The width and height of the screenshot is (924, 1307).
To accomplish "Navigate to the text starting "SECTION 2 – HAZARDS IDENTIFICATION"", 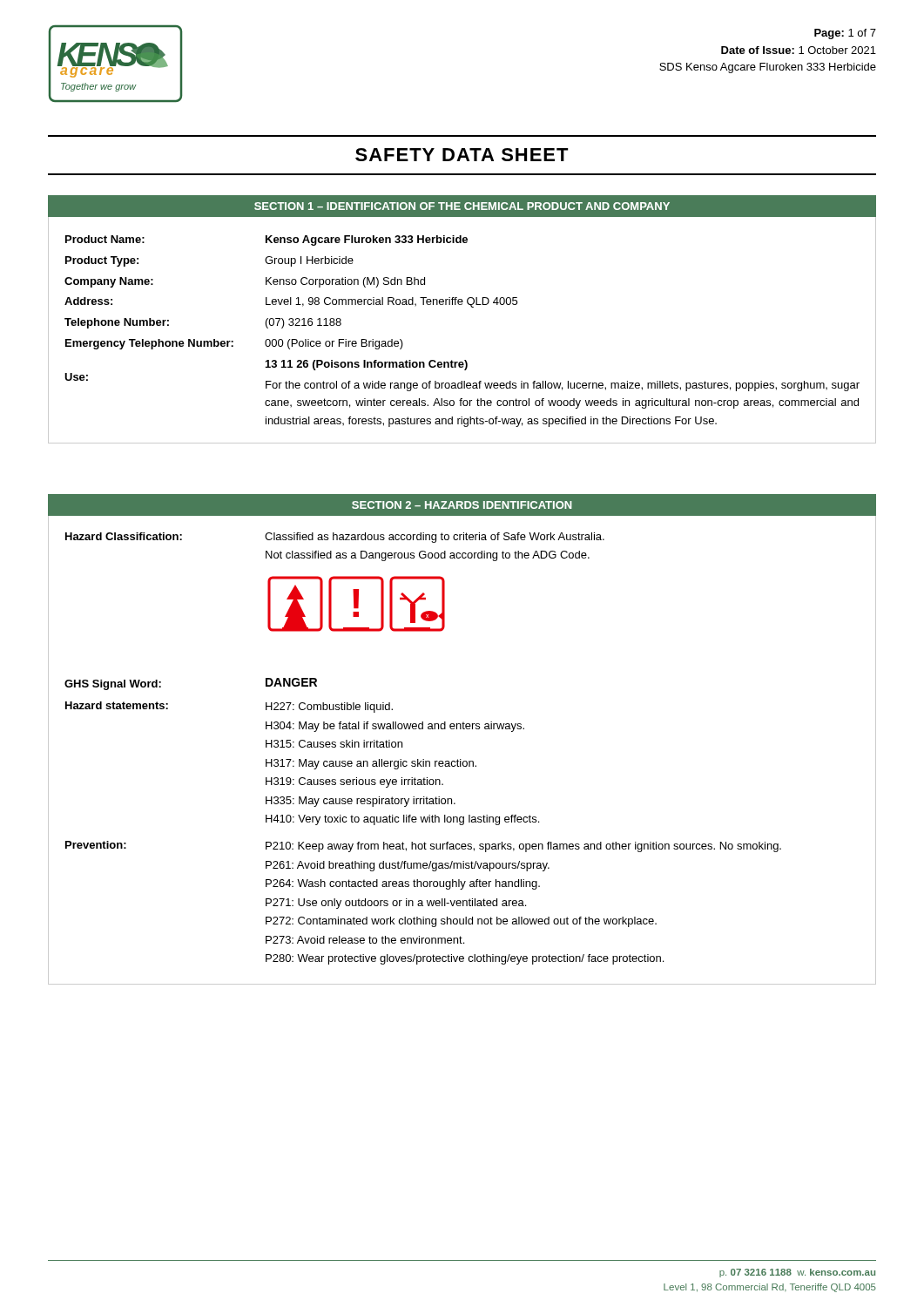I will [462, 505].
